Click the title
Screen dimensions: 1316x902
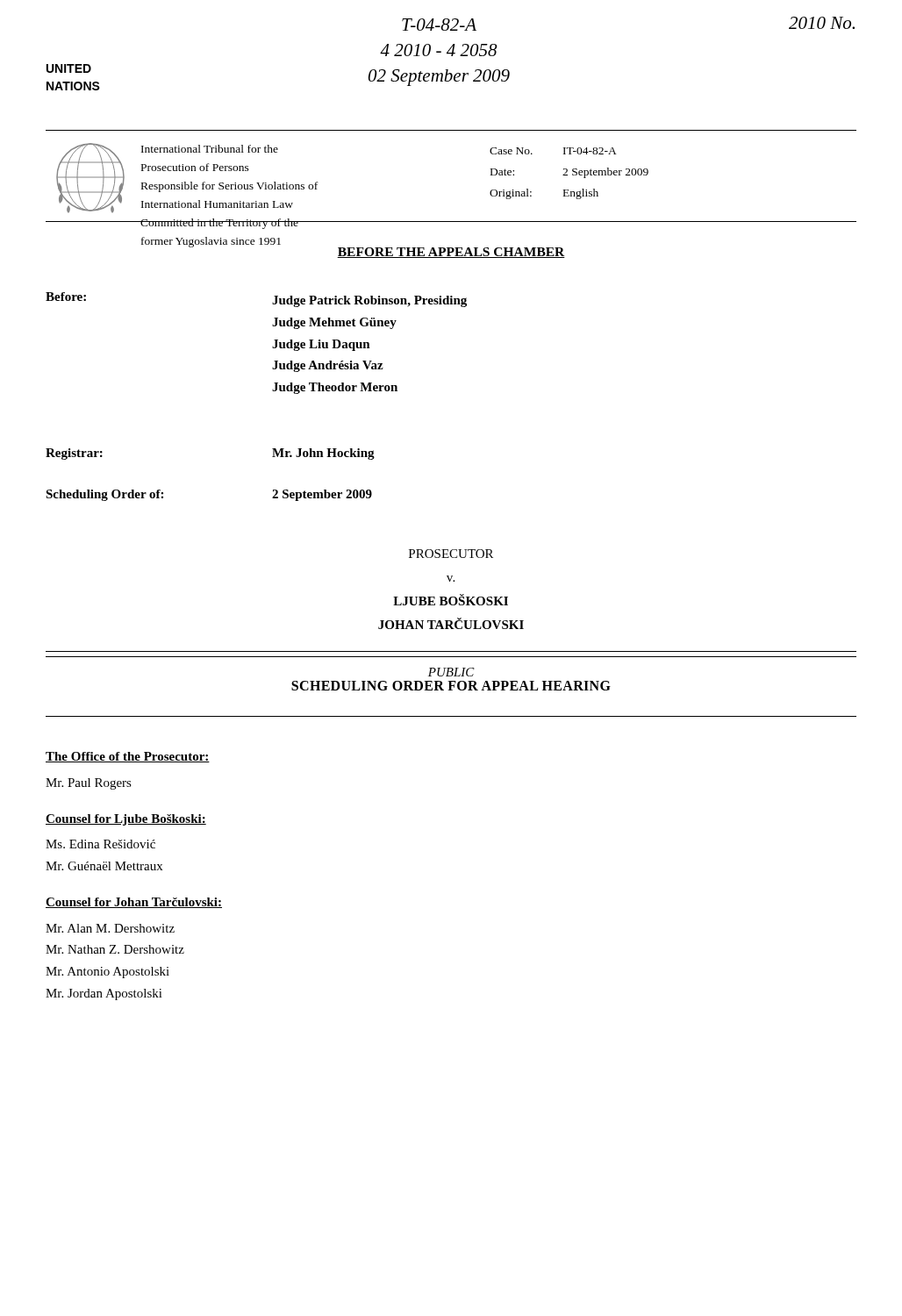point(73,77)
